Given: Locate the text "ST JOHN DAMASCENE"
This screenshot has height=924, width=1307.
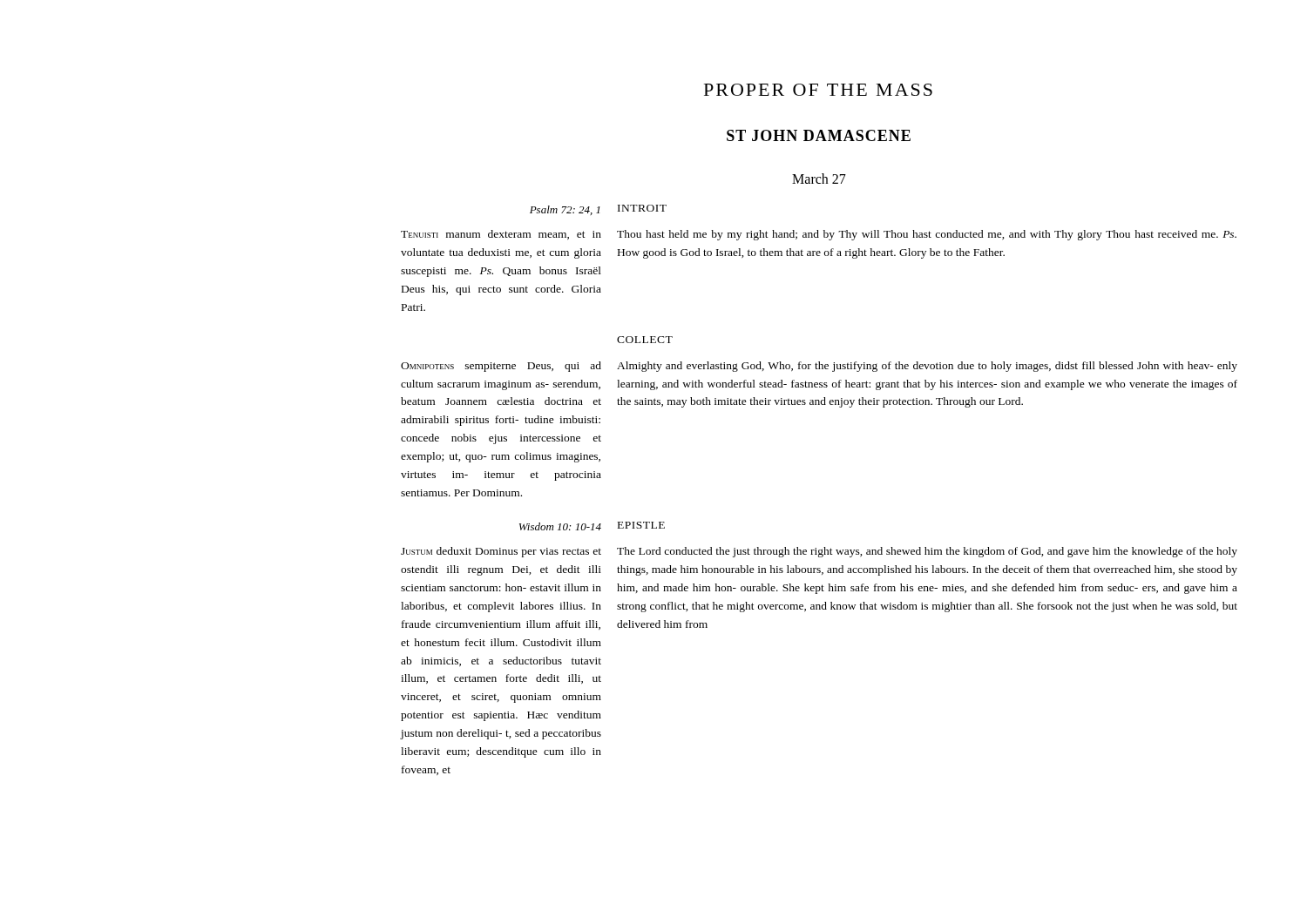Looking at the screenshot, I should click(x=819, y=136).
